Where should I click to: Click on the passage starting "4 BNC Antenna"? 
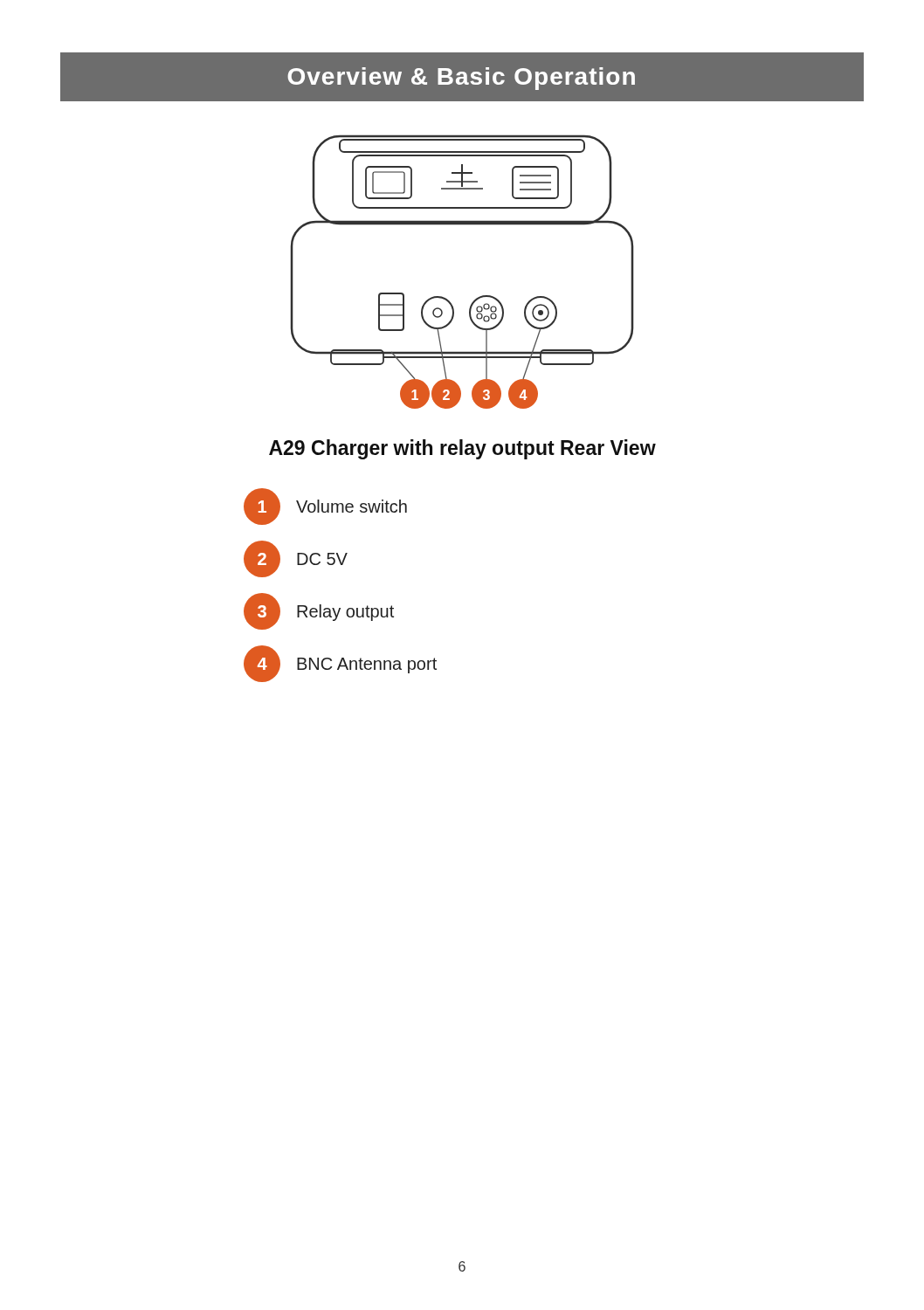click(340, 664)
